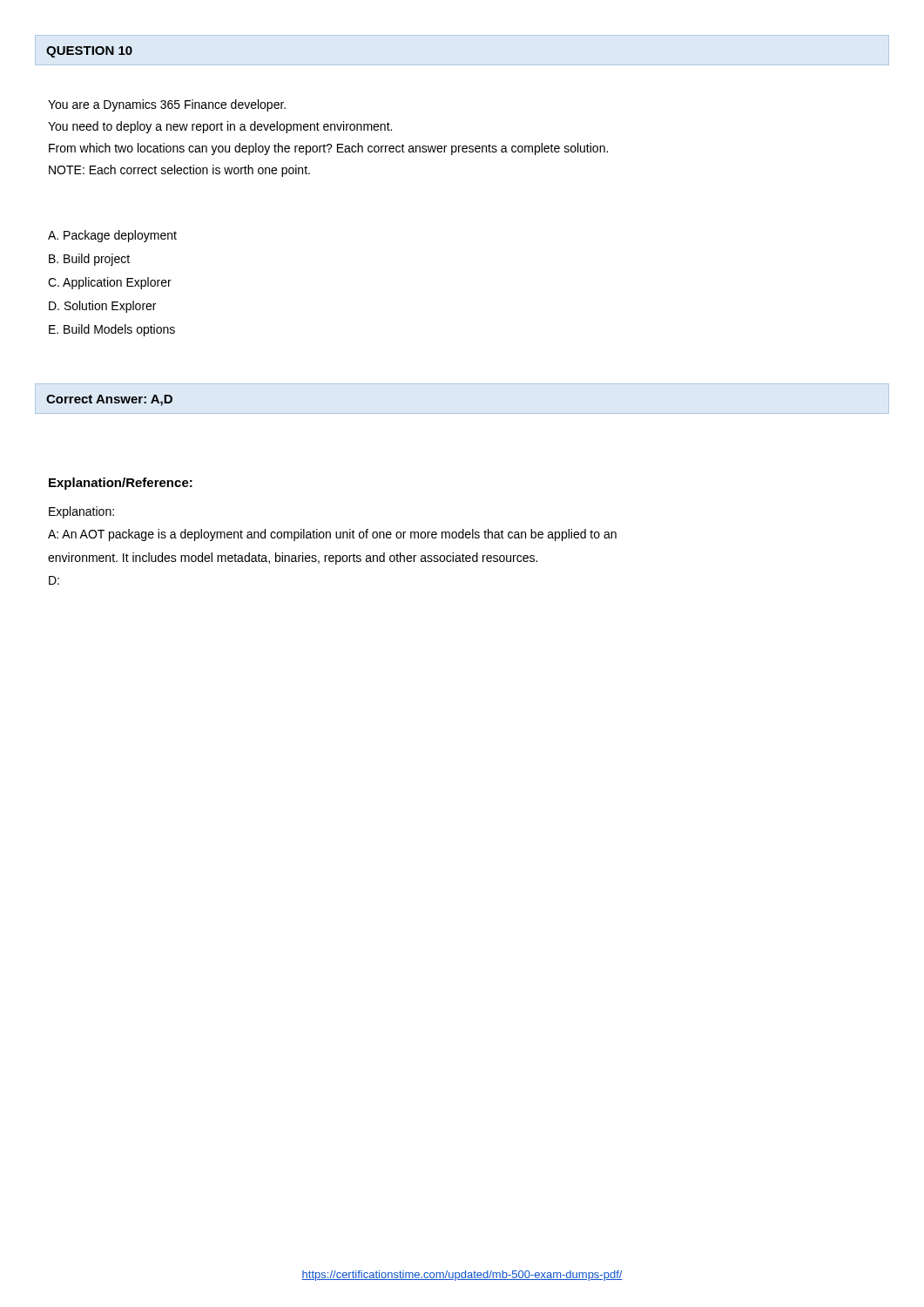Find the text block starting "C. Application Explorer"
This screenshot has width=924, height=1307.
(110, 282)
